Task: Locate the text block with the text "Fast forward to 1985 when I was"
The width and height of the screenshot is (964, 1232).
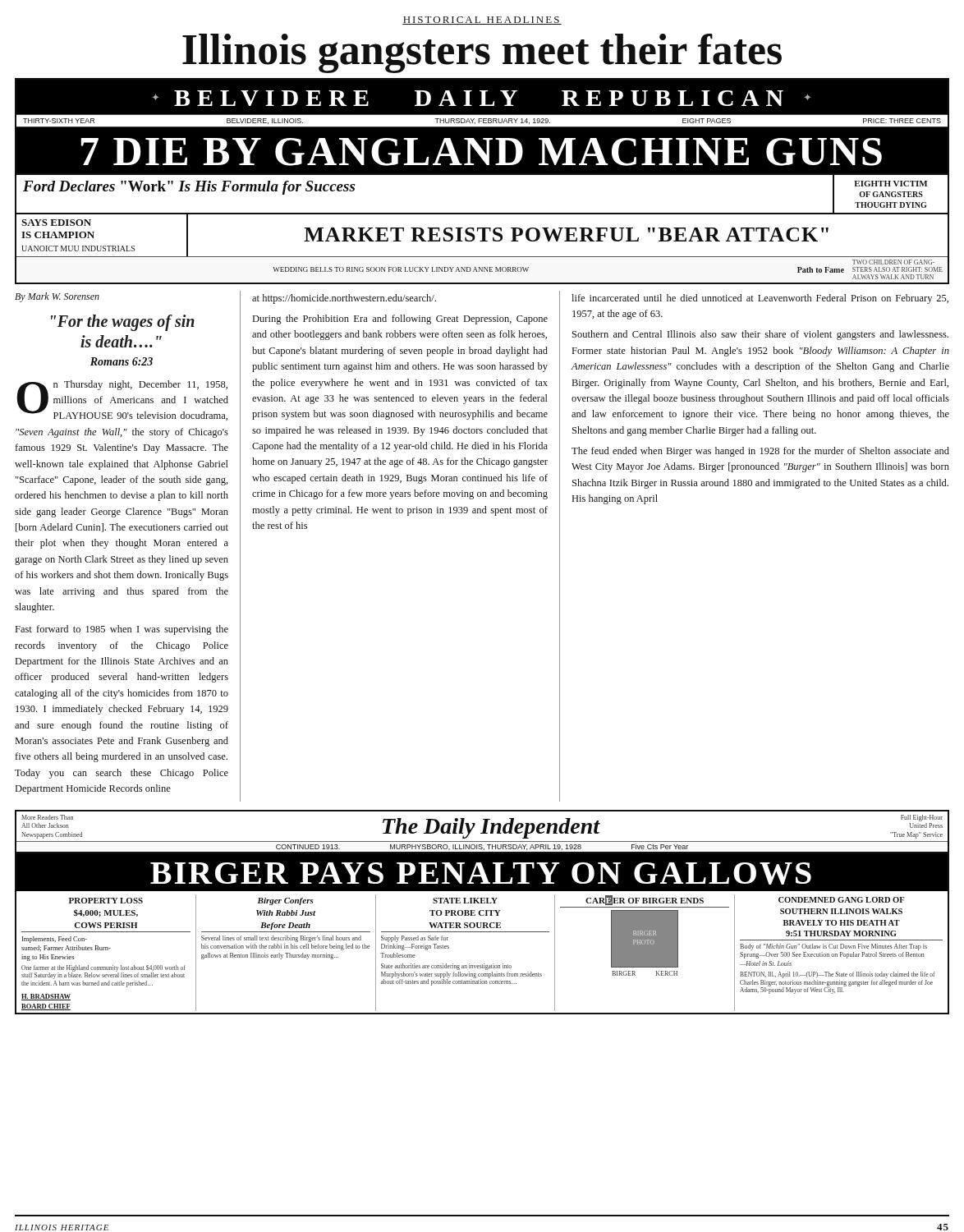Action: pyautogui.click(x=122, y=709)
